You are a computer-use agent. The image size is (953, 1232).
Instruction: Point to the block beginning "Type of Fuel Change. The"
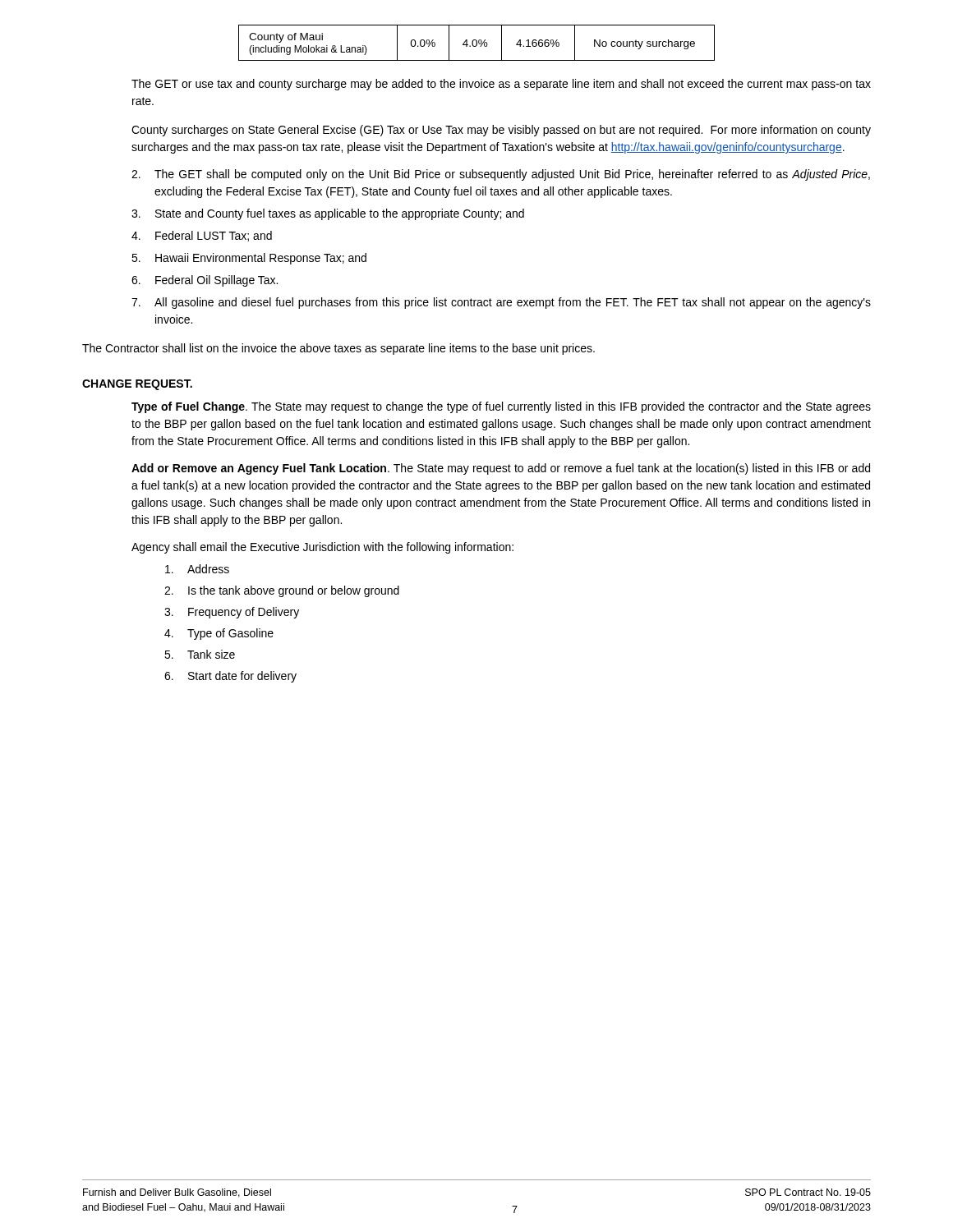click(x=501, y=424)
